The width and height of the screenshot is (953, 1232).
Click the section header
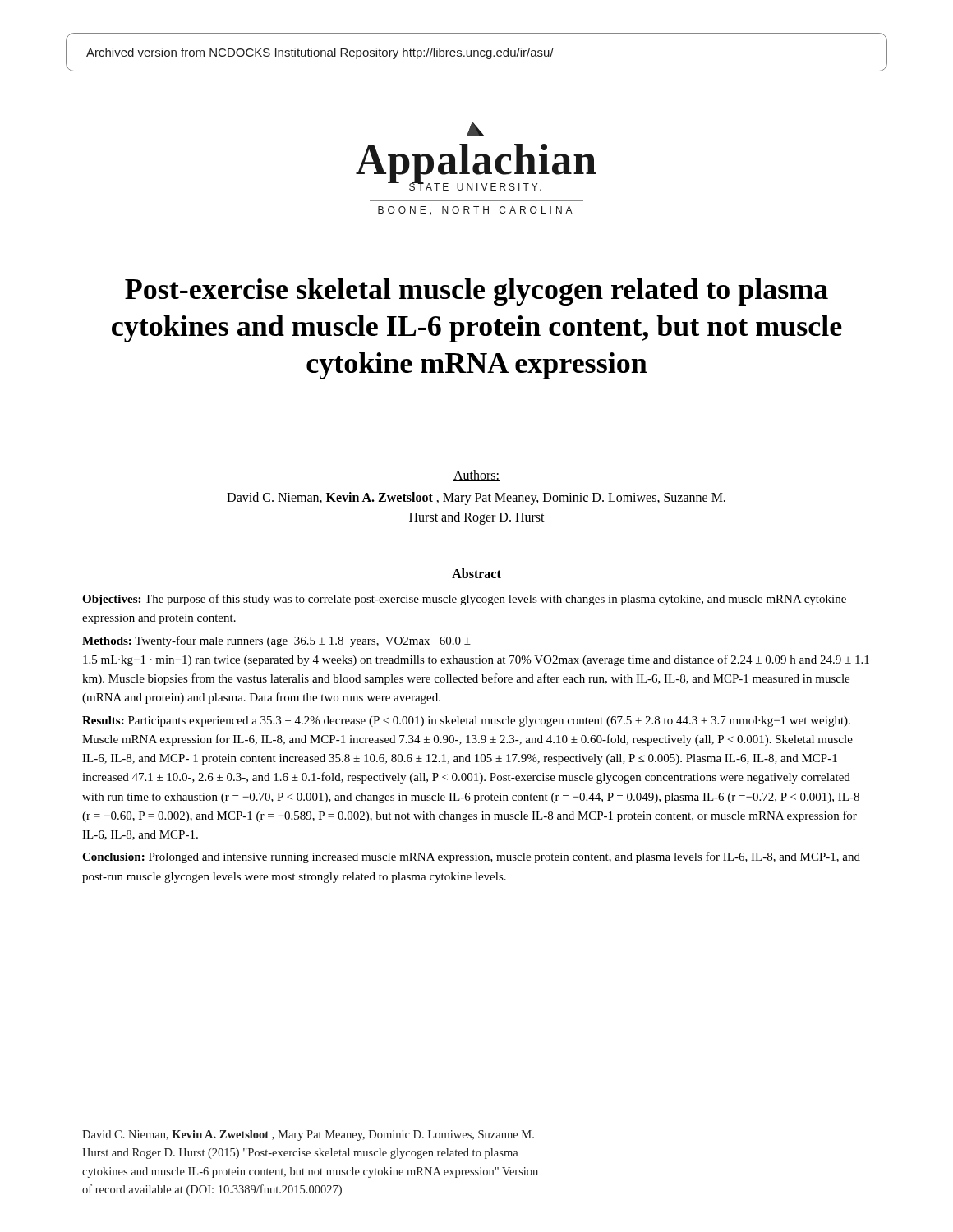point(476,574)
